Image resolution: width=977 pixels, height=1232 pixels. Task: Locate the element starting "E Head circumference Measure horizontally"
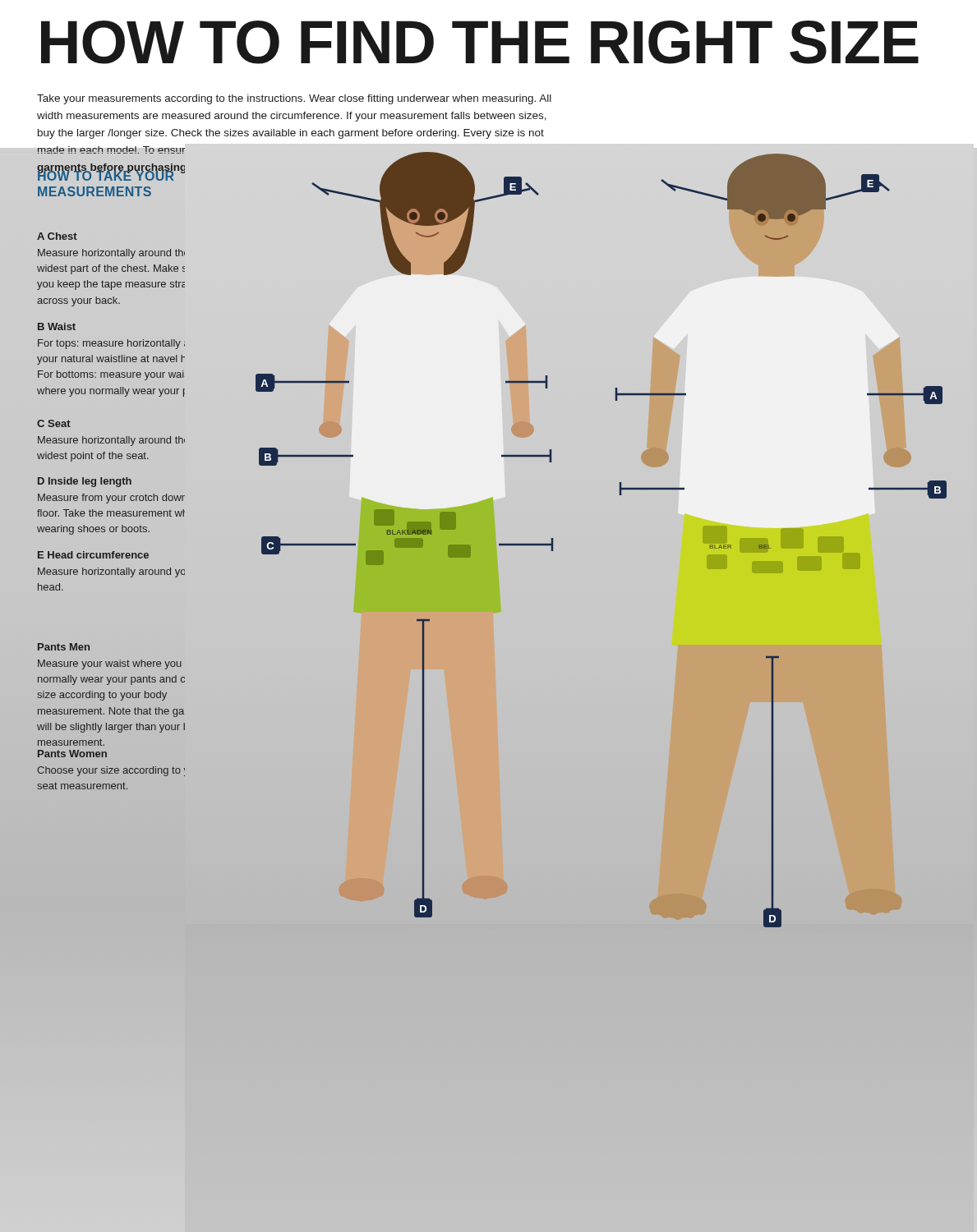point(127,572)
